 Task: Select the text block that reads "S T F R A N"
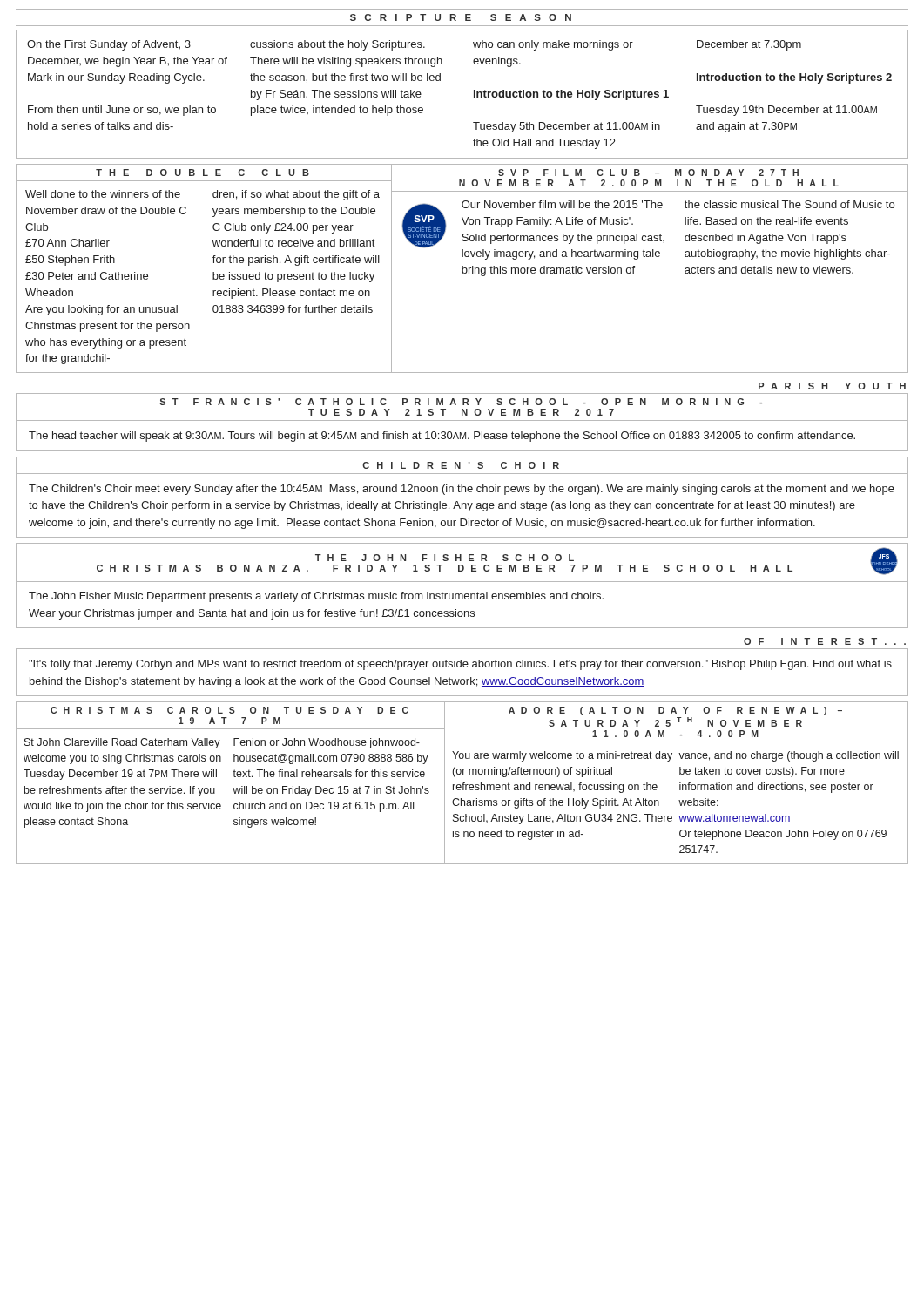click(462, 422)
